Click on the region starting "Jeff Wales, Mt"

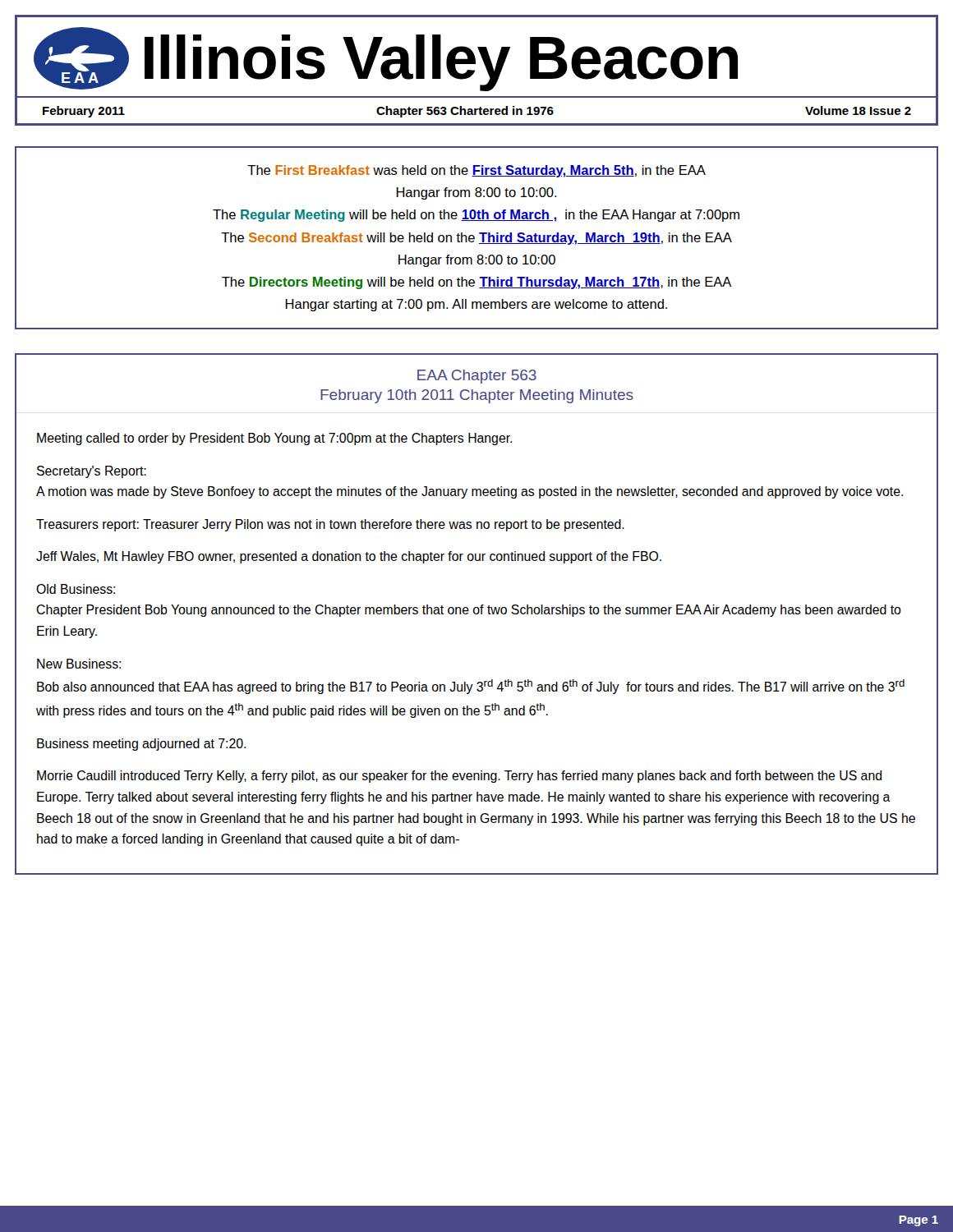[x=349, y=557]
